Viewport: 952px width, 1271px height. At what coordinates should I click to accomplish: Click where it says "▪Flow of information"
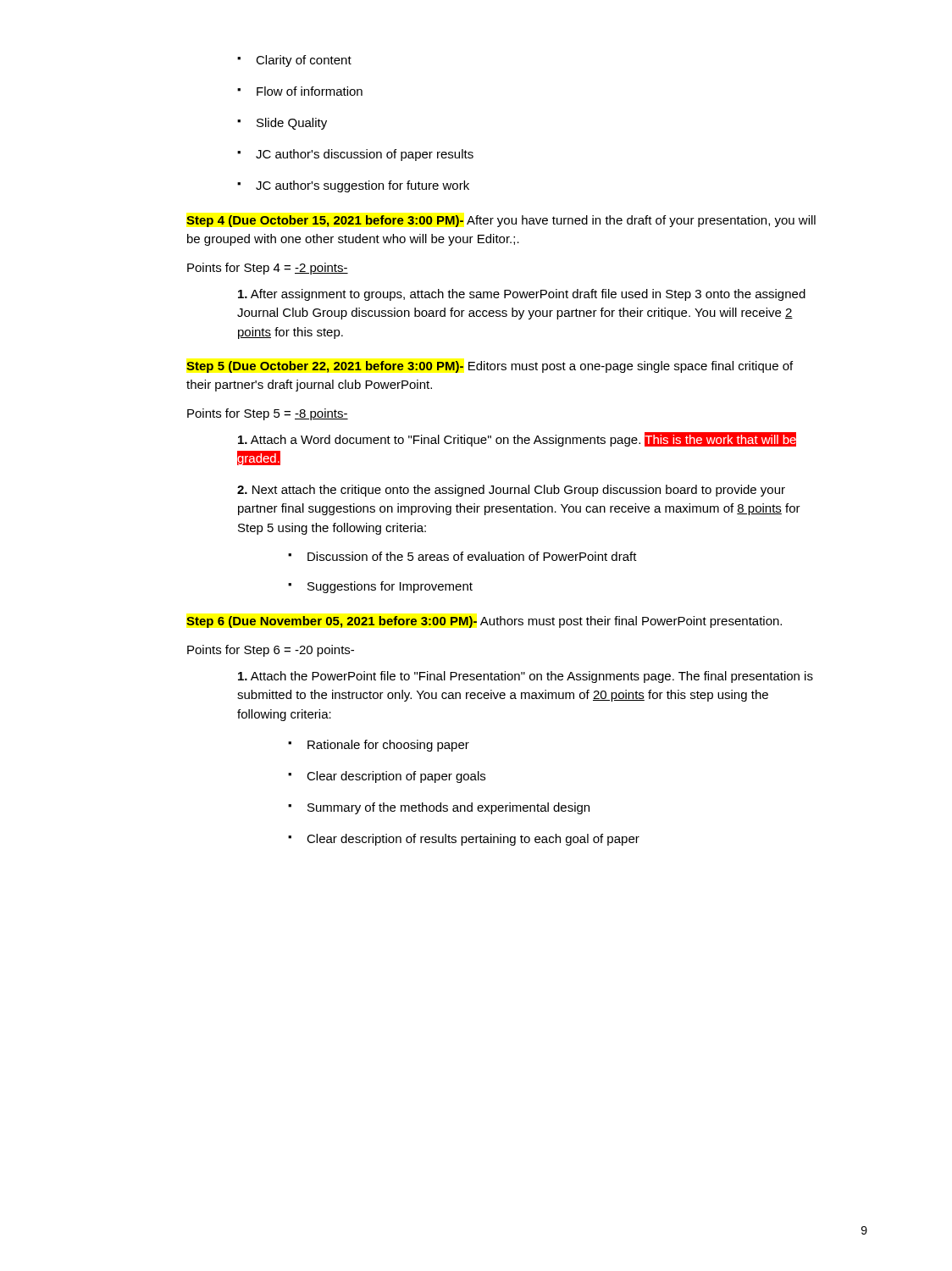pos(300,90)
